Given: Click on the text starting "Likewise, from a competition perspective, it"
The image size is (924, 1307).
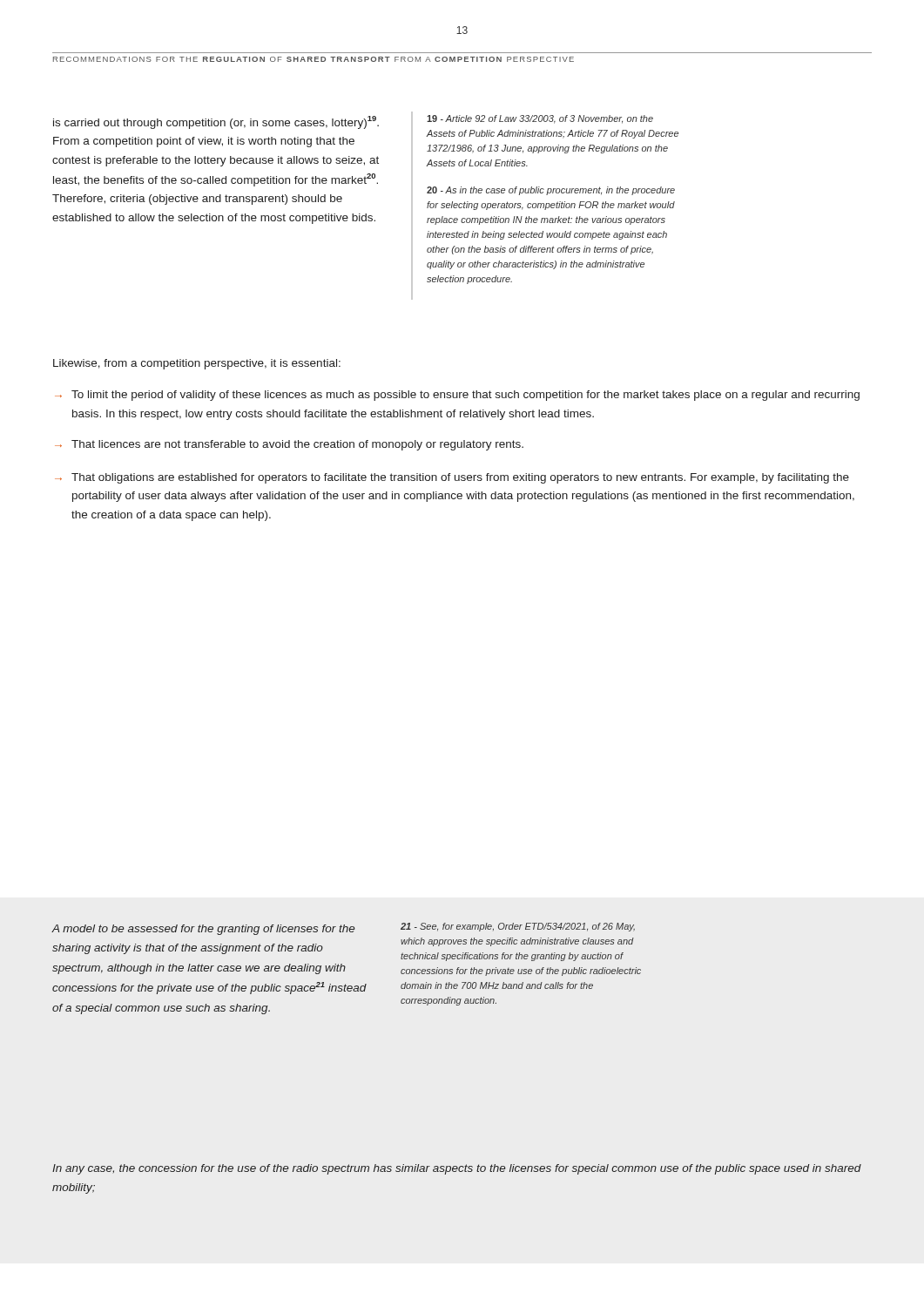Looking at the screenshot, I should pos(197,363).
